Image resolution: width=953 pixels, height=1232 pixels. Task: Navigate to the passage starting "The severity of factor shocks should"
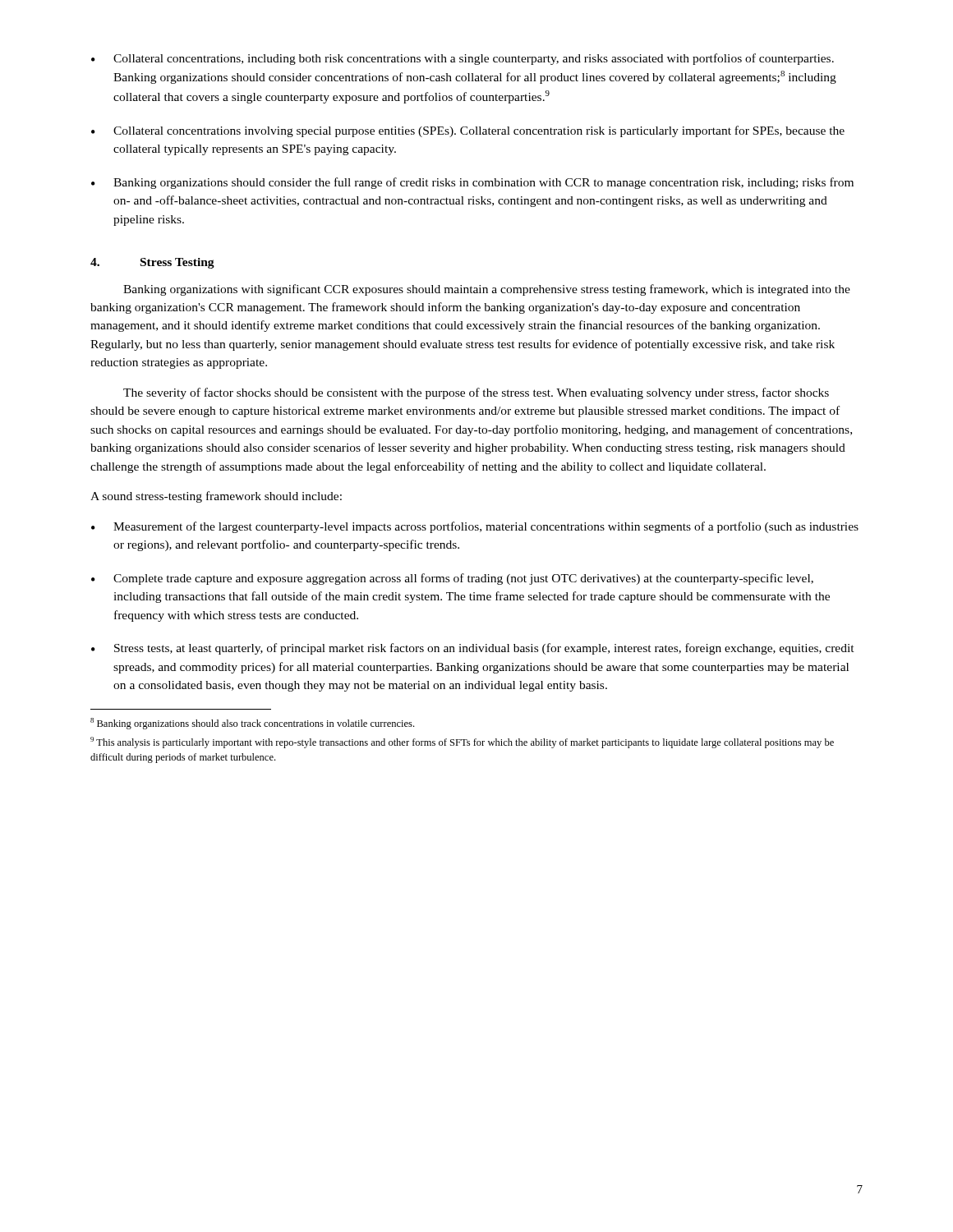click(476, 430)
